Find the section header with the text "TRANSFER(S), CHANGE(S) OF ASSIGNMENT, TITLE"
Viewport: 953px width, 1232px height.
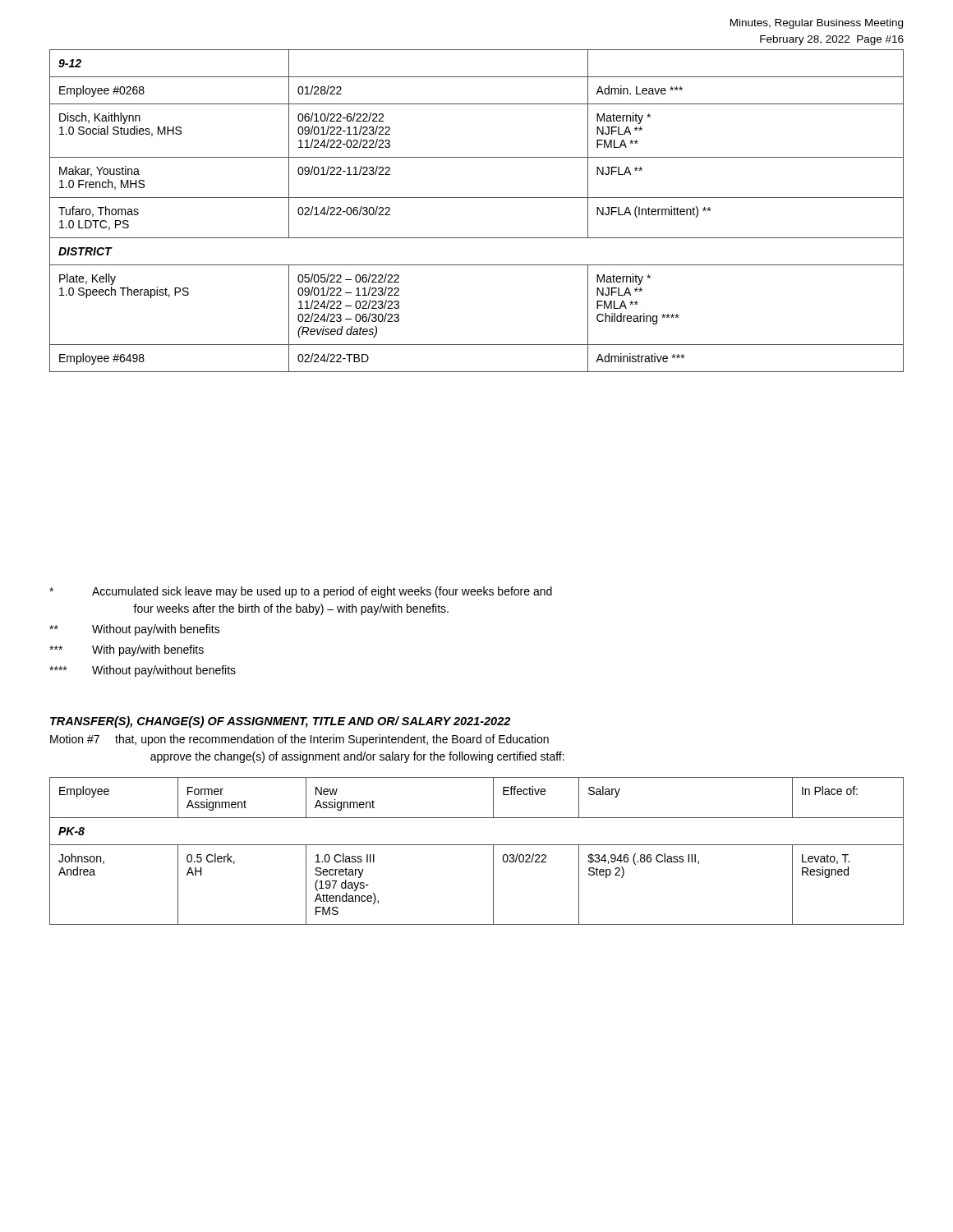pyautogui.click(x=280, y=721)
